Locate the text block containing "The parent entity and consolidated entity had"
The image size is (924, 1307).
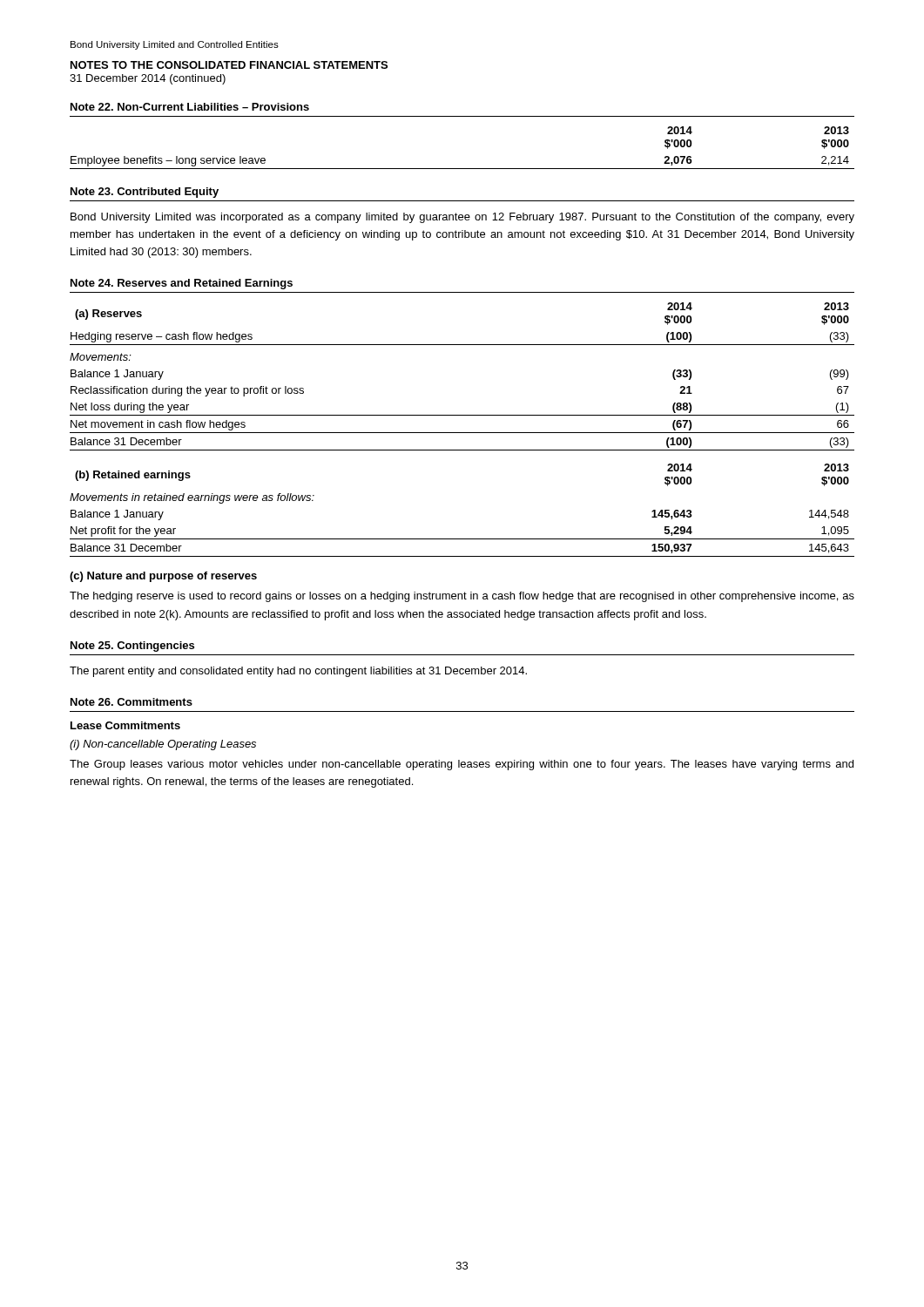pos(299,670)
